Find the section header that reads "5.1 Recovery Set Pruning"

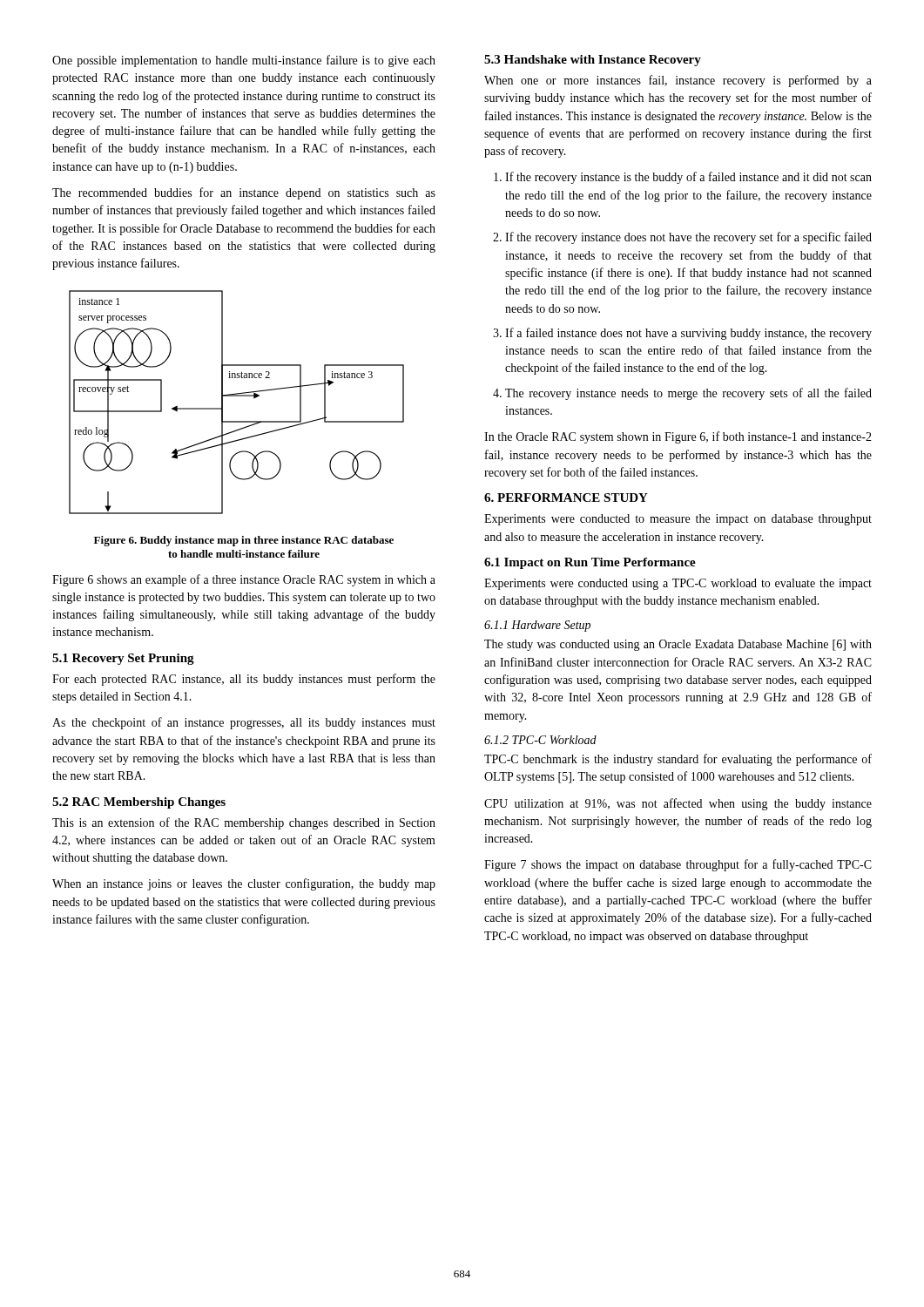point(123,658)
